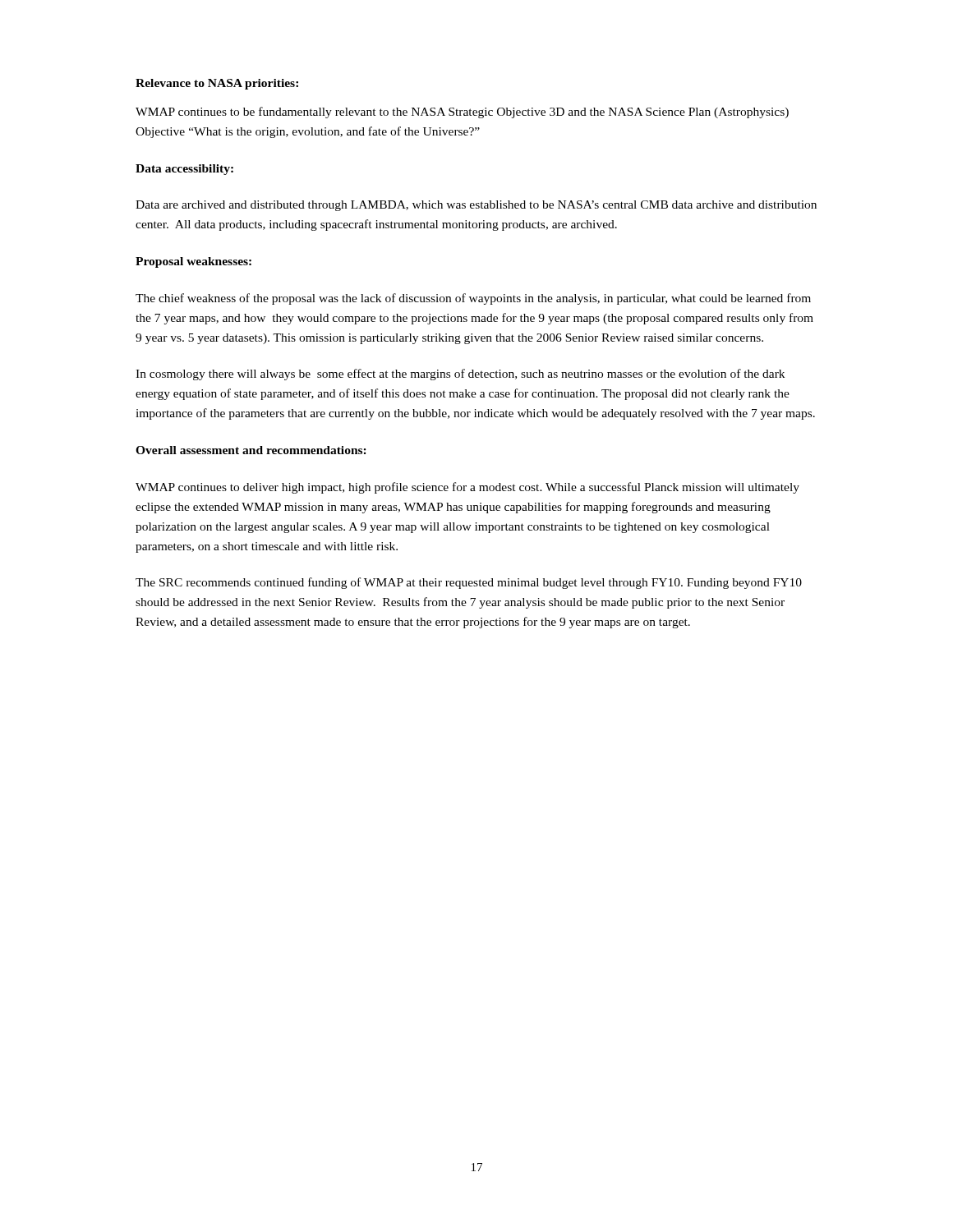The width and height of the screenshot is (953, 1232).
Task: Locate the element starting "WMAP continues to deliver high impact,"
Action: coord(467,516)
